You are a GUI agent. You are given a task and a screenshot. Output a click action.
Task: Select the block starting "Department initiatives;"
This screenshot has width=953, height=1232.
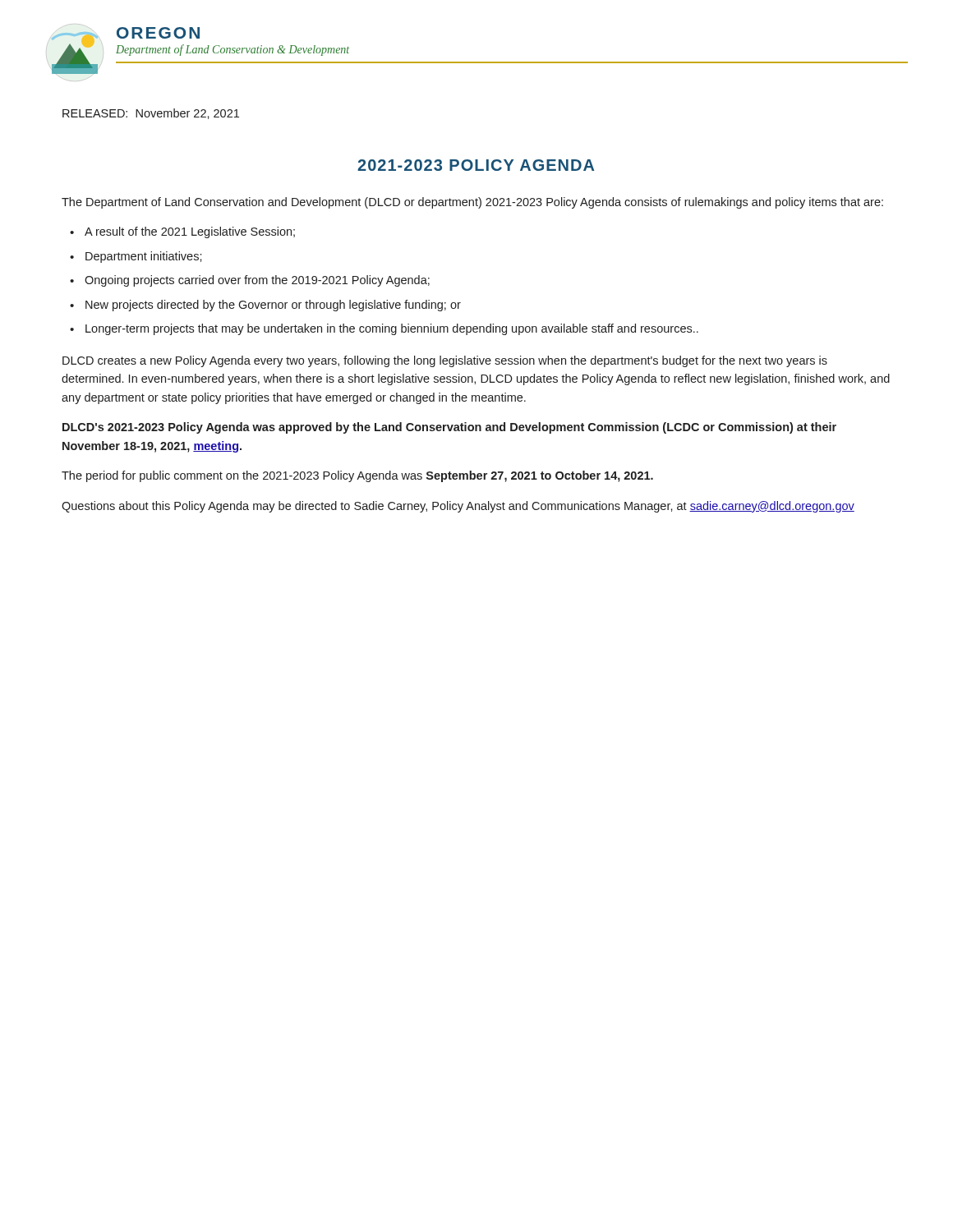tap(144, 256)
